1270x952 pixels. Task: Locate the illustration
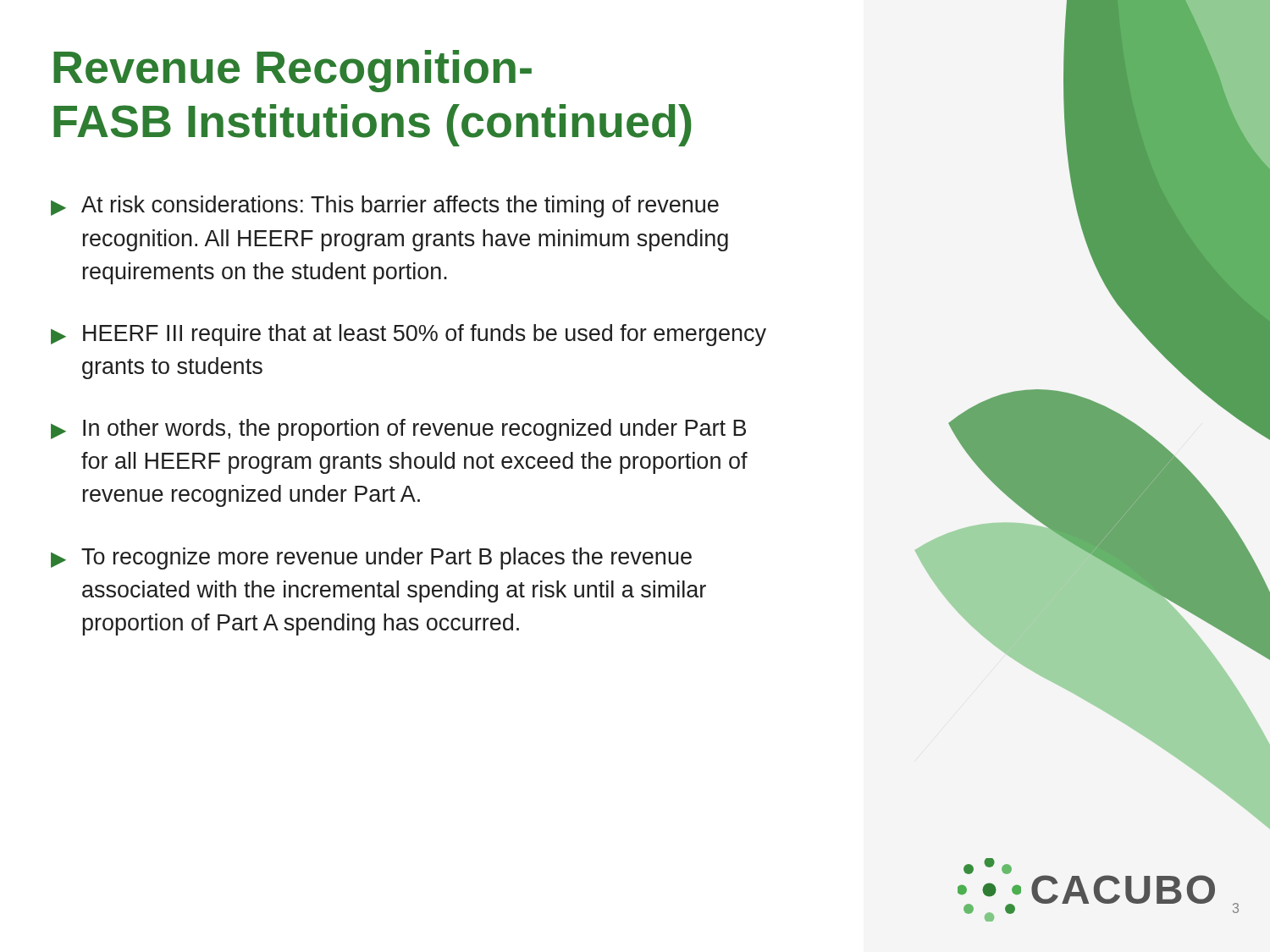(1067, 476)
